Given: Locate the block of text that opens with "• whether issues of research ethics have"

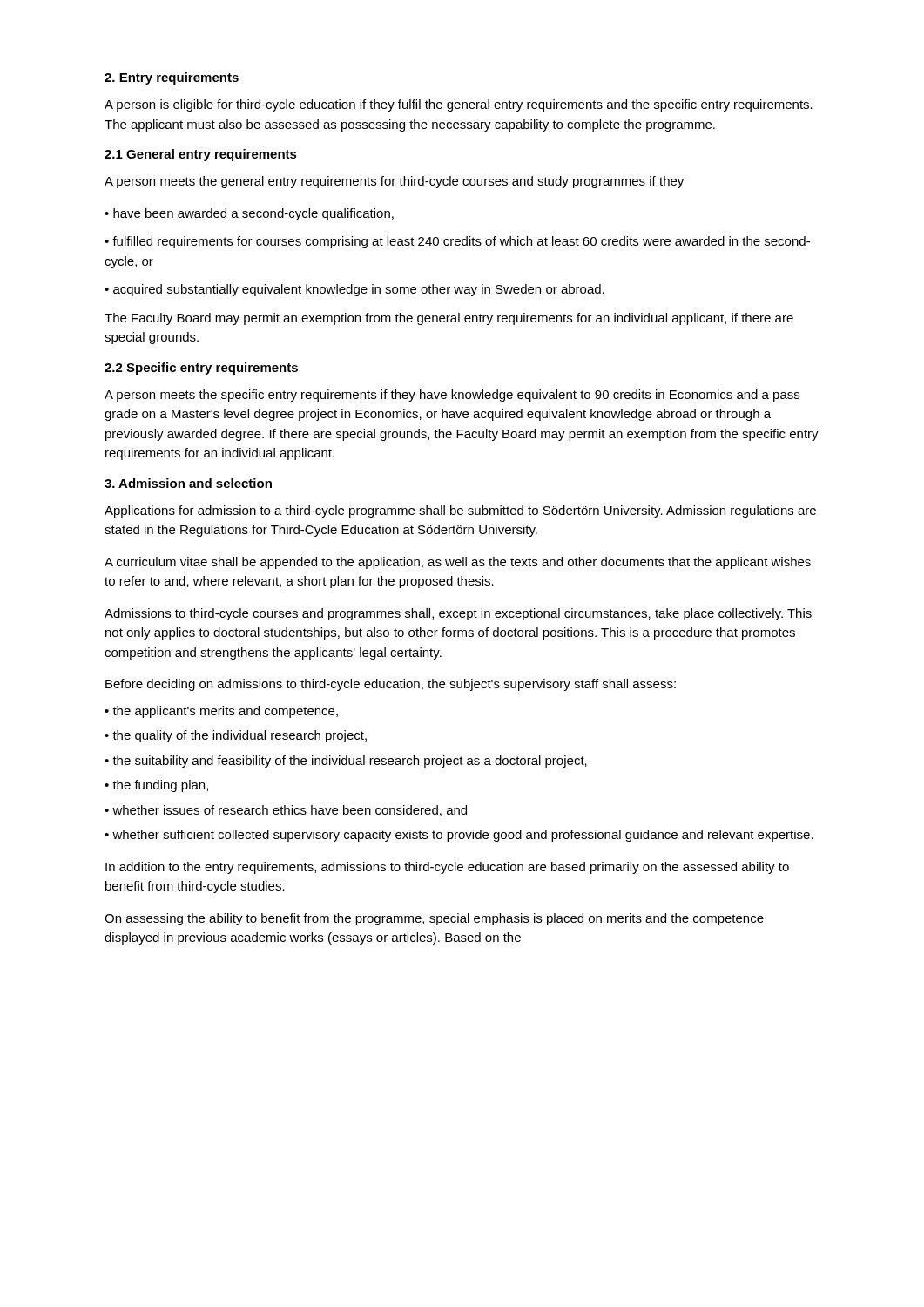Looking at the screenshot, I should point(286,809).
